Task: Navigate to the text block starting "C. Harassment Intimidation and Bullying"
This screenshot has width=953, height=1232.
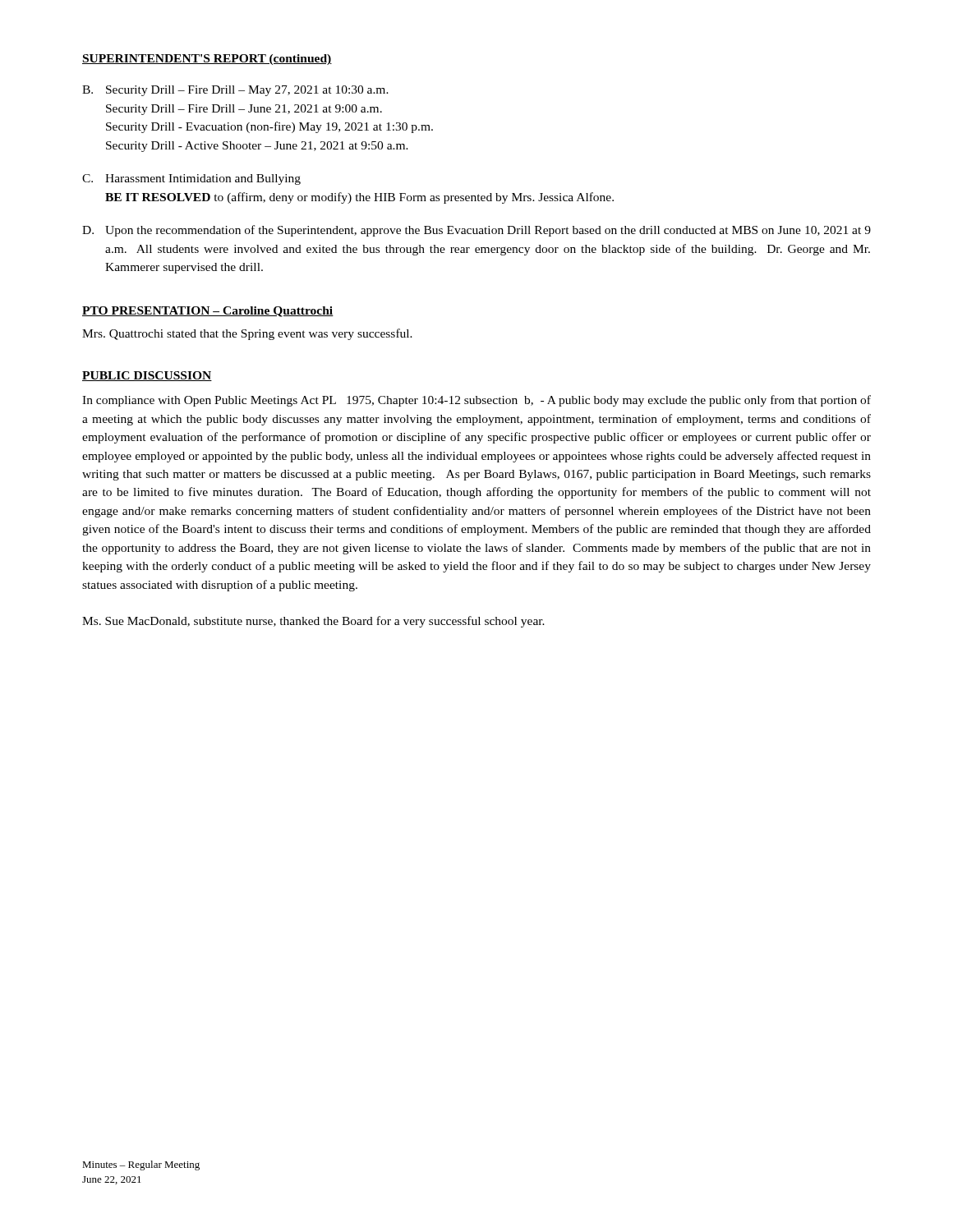Action: 476,188
